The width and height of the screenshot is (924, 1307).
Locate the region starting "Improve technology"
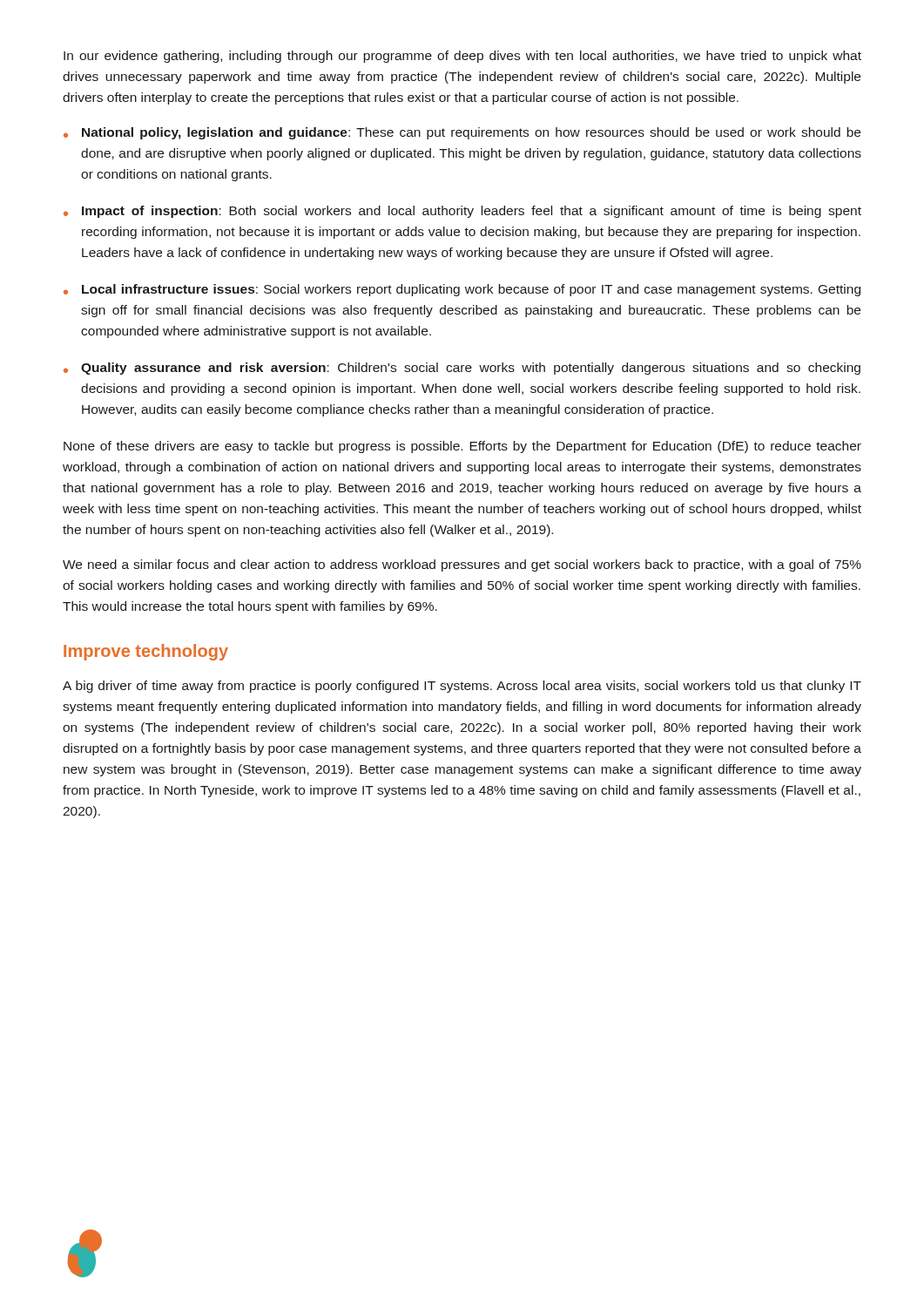click(145, 651)
